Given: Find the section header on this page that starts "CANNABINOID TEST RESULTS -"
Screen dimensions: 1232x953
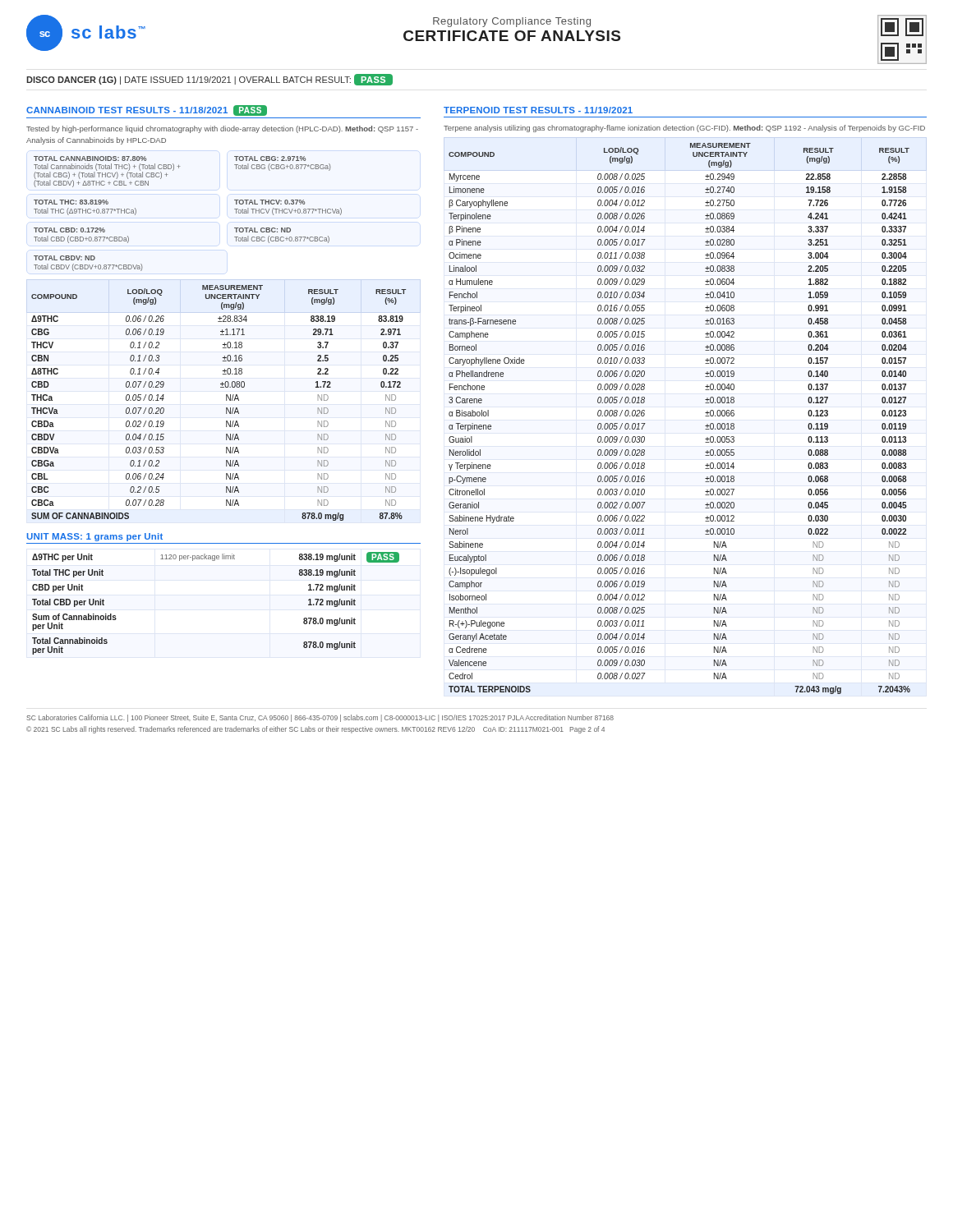Looking at the screenshot, I should coord(223,112).
